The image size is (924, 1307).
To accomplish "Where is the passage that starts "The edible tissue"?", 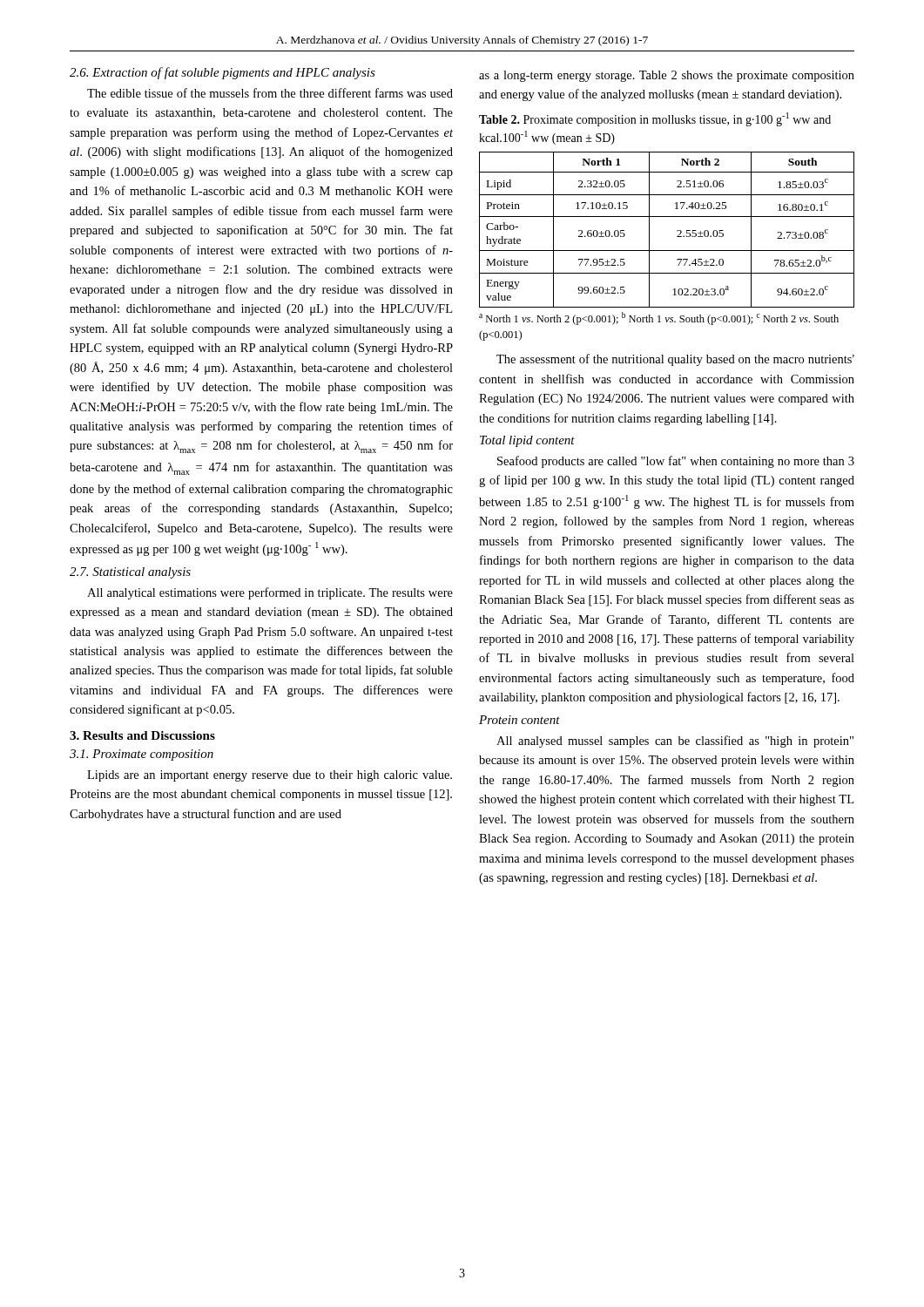I will coord(261,321).
